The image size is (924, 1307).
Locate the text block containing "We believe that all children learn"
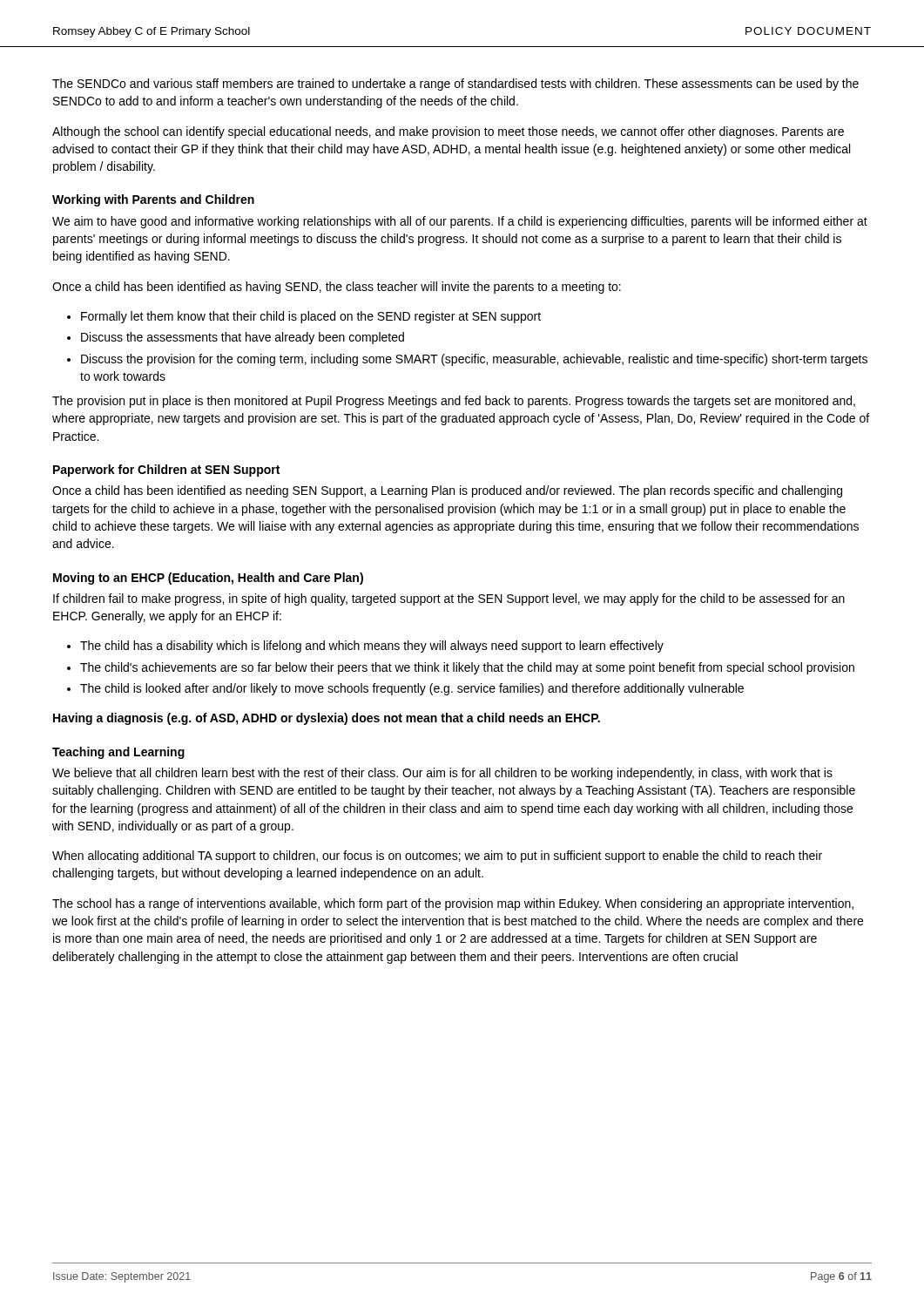coord(462,799)
